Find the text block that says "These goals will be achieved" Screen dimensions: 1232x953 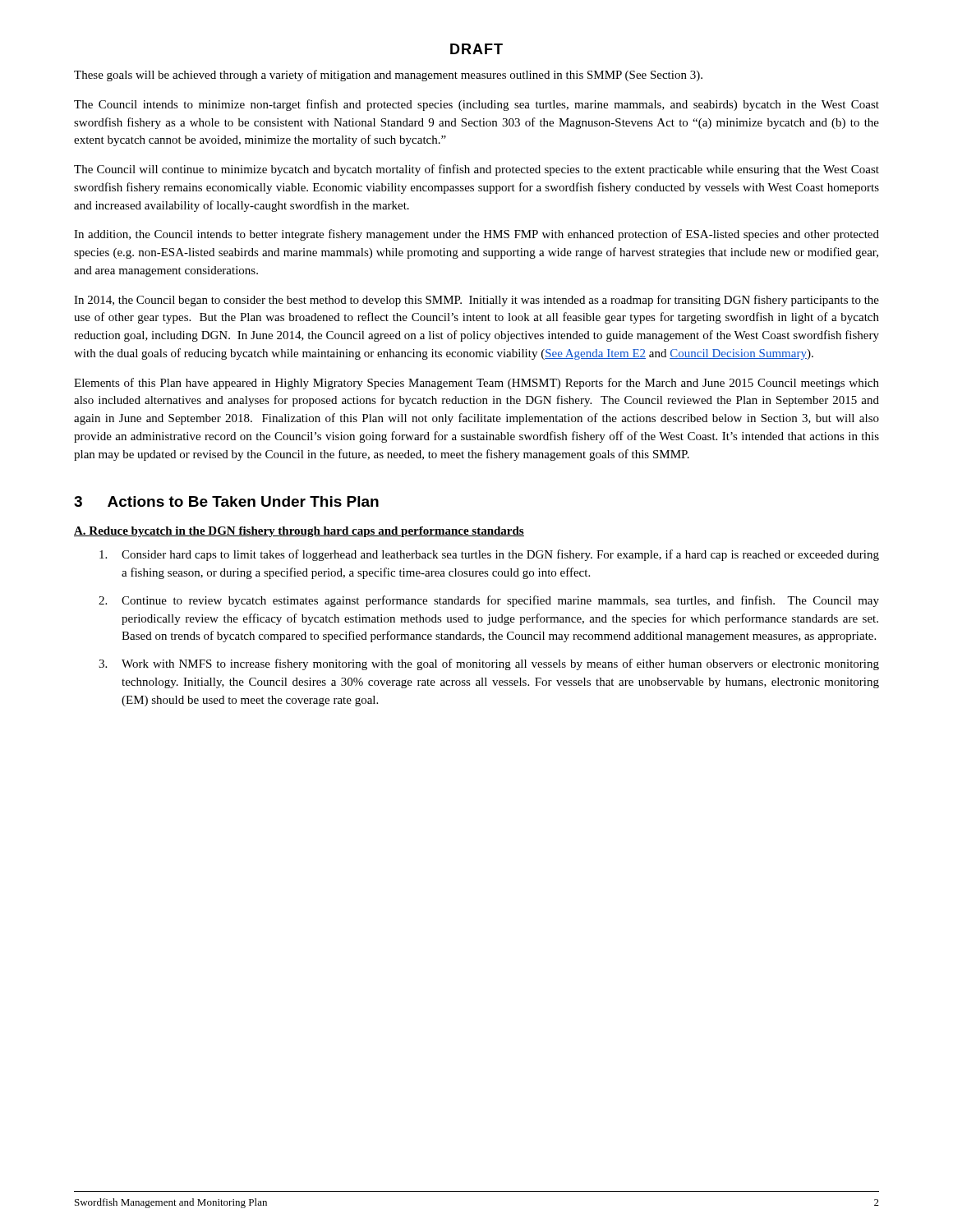pyautogui.click(x=389, y=75)
